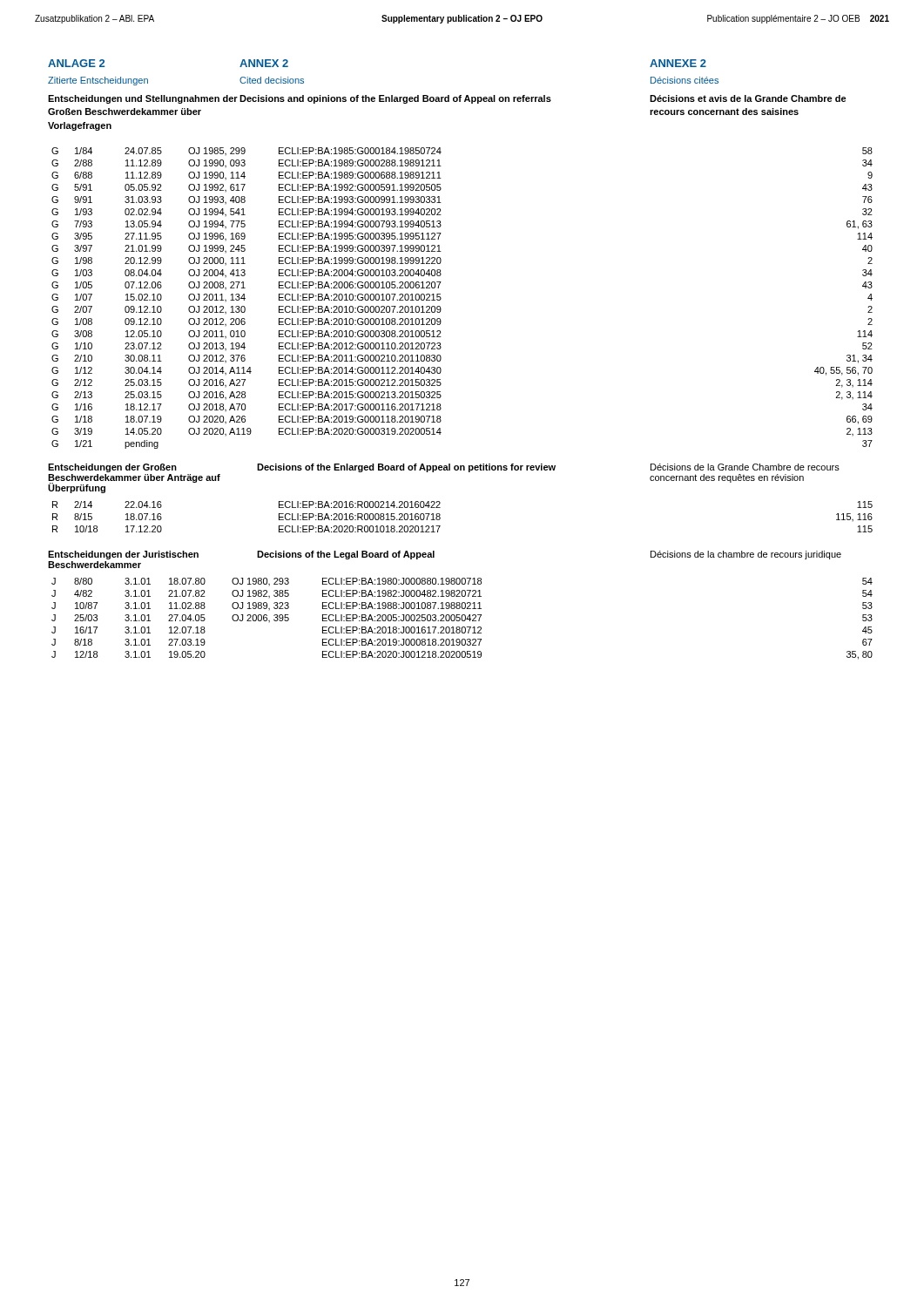Viewport: 924px width, 1307px height.
Task: Point to the block beginning "Entscheidungen und Stellungnahmen der Großen"
Action: [143, 112]
